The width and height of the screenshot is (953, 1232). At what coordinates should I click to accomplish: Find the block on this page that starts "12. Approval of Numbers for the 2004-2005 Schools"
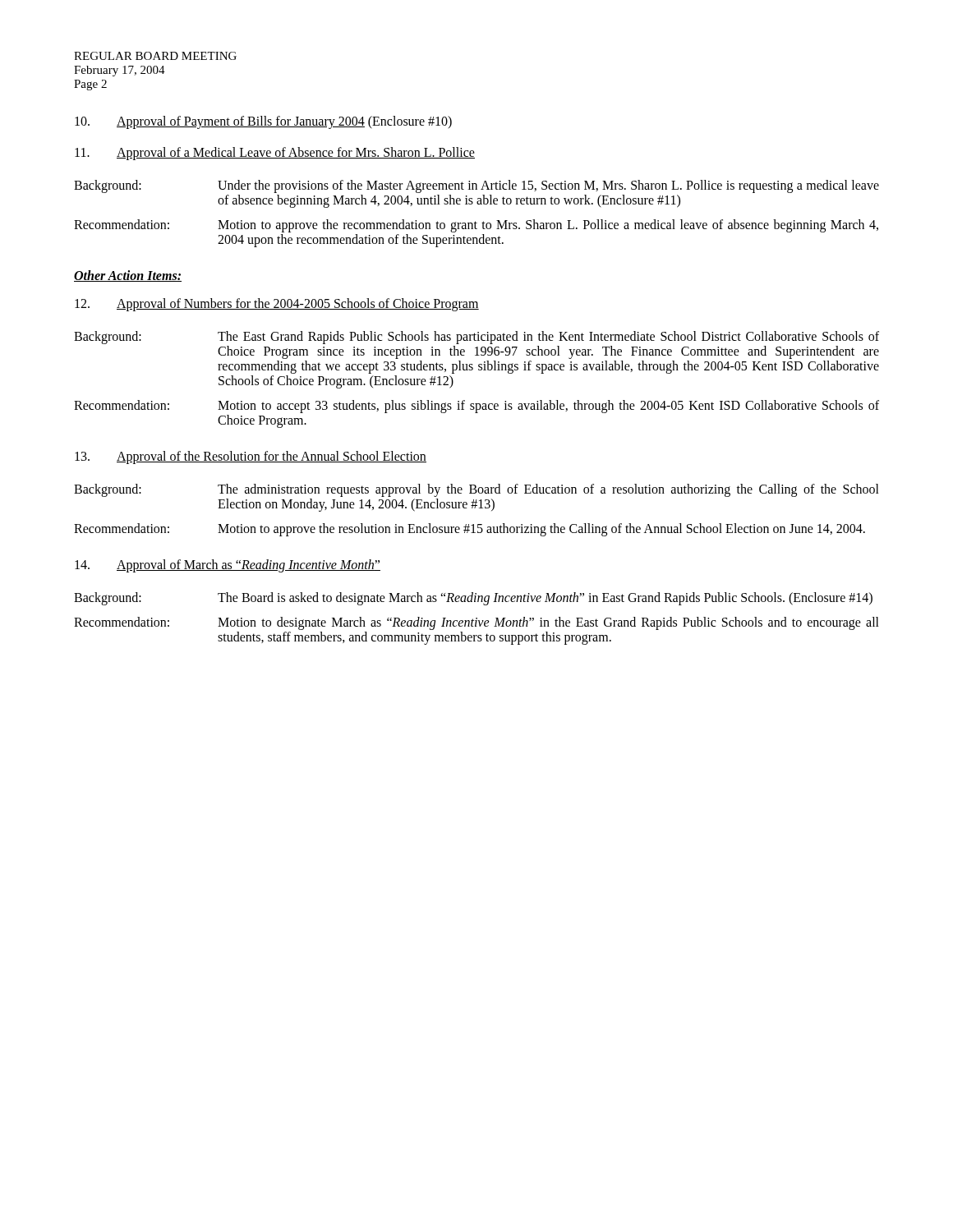coord(476,309)
